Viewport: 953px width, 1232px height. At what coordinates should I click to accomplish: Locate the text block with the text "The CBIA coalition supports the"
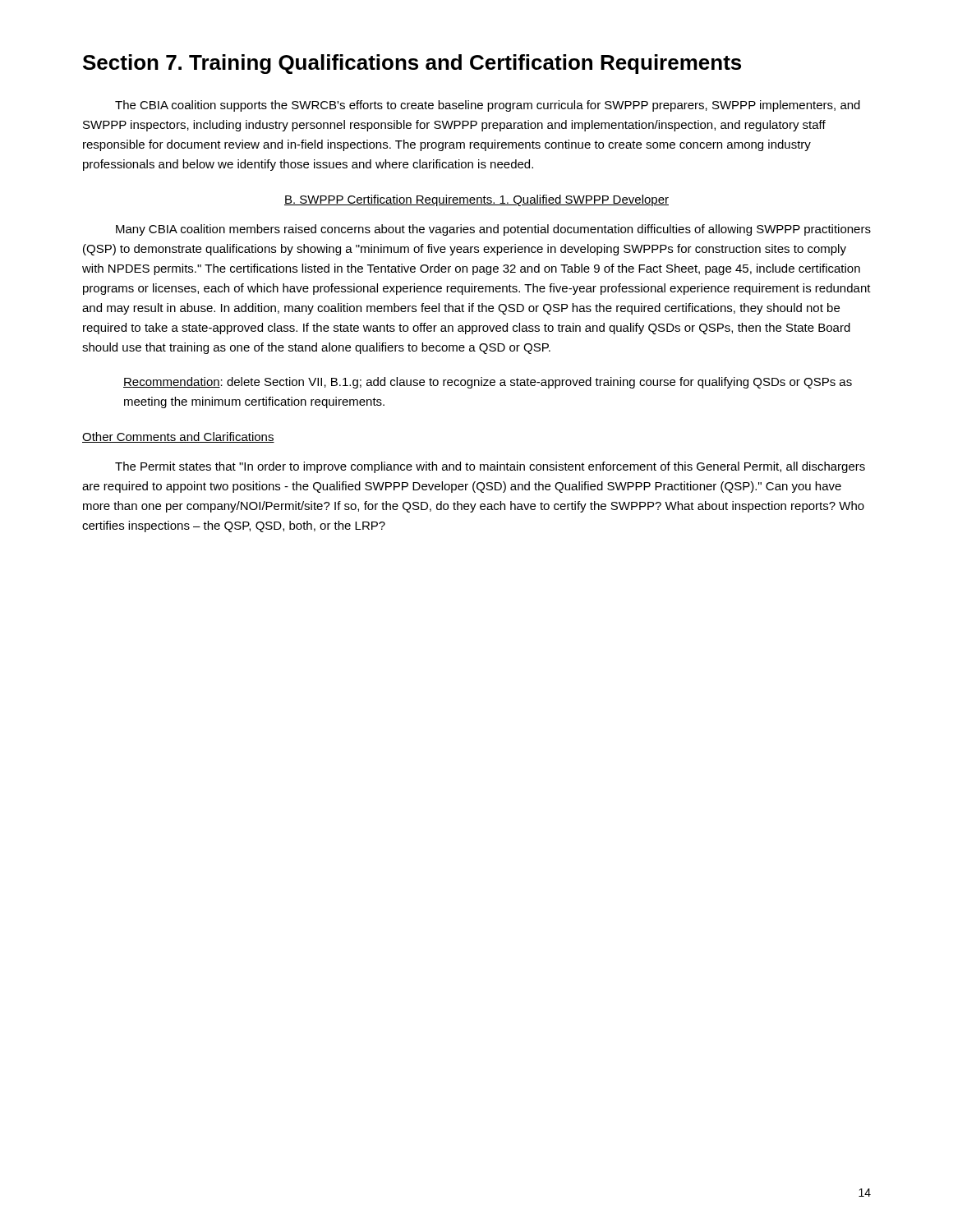[x=471, y=134]
